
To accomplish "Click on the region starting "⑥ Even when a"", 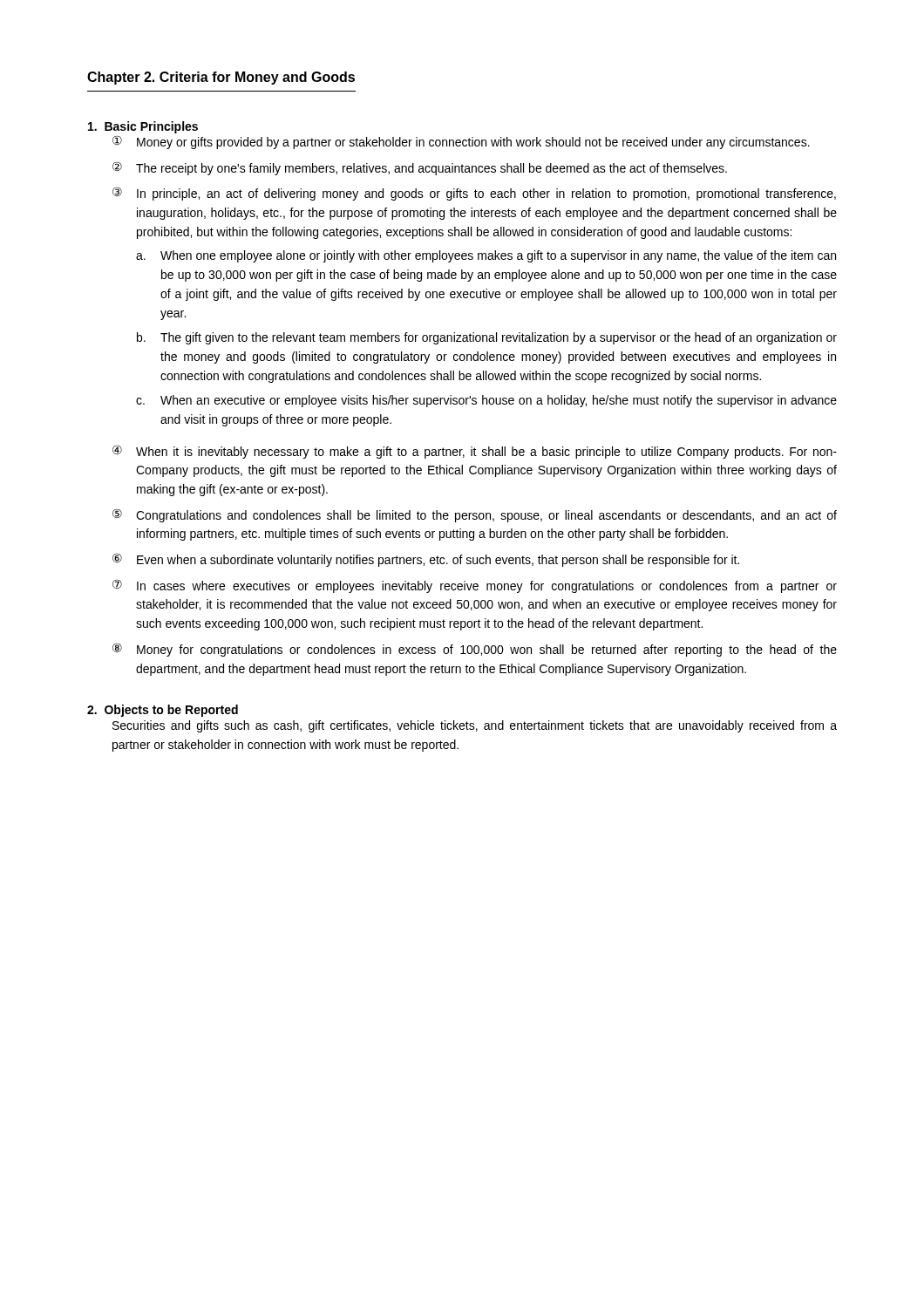I will (x=474, y=561).
